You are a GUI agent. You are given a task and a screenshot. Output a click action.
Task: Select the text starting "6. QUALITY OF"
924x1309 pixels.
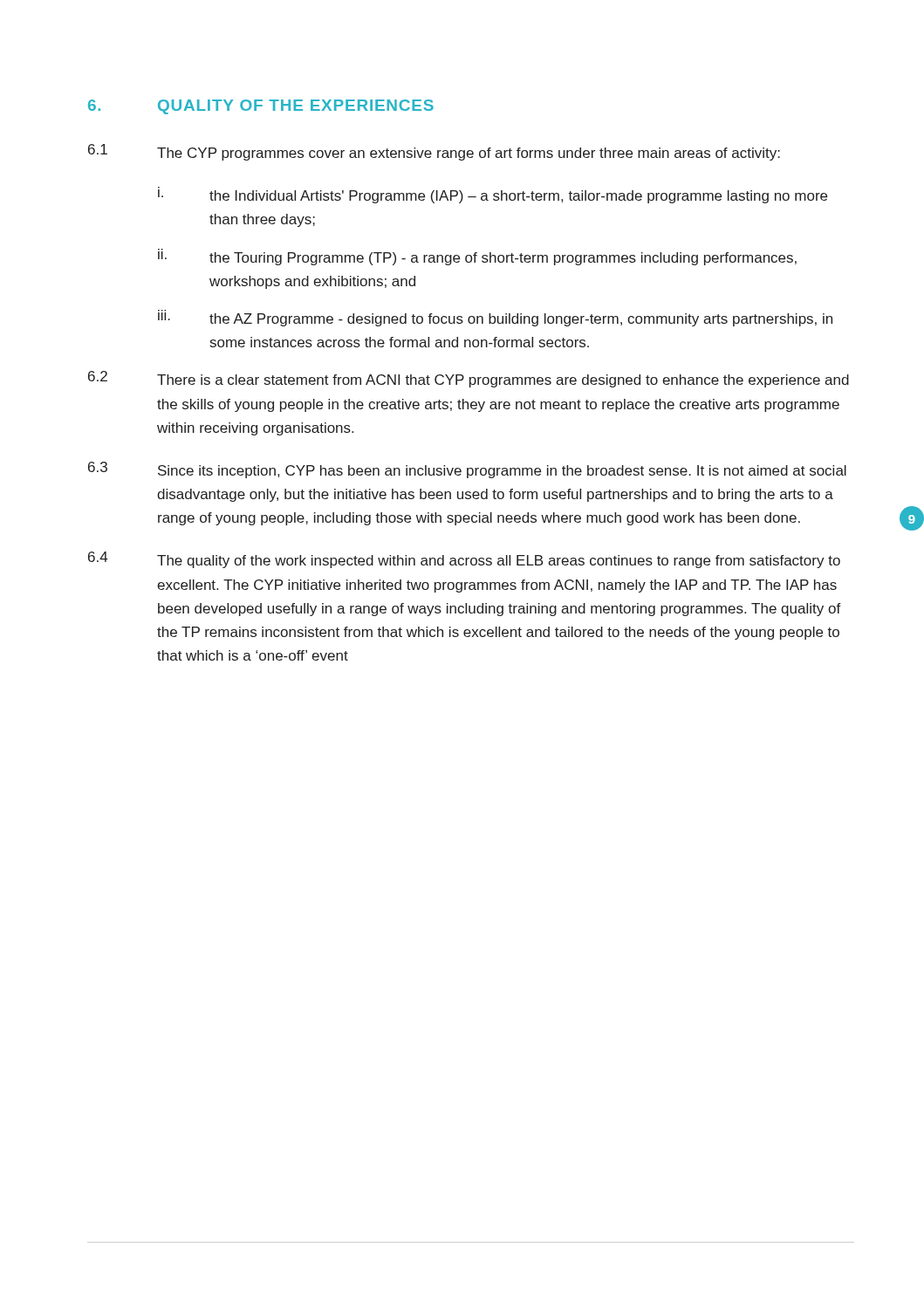pos(261,106)
